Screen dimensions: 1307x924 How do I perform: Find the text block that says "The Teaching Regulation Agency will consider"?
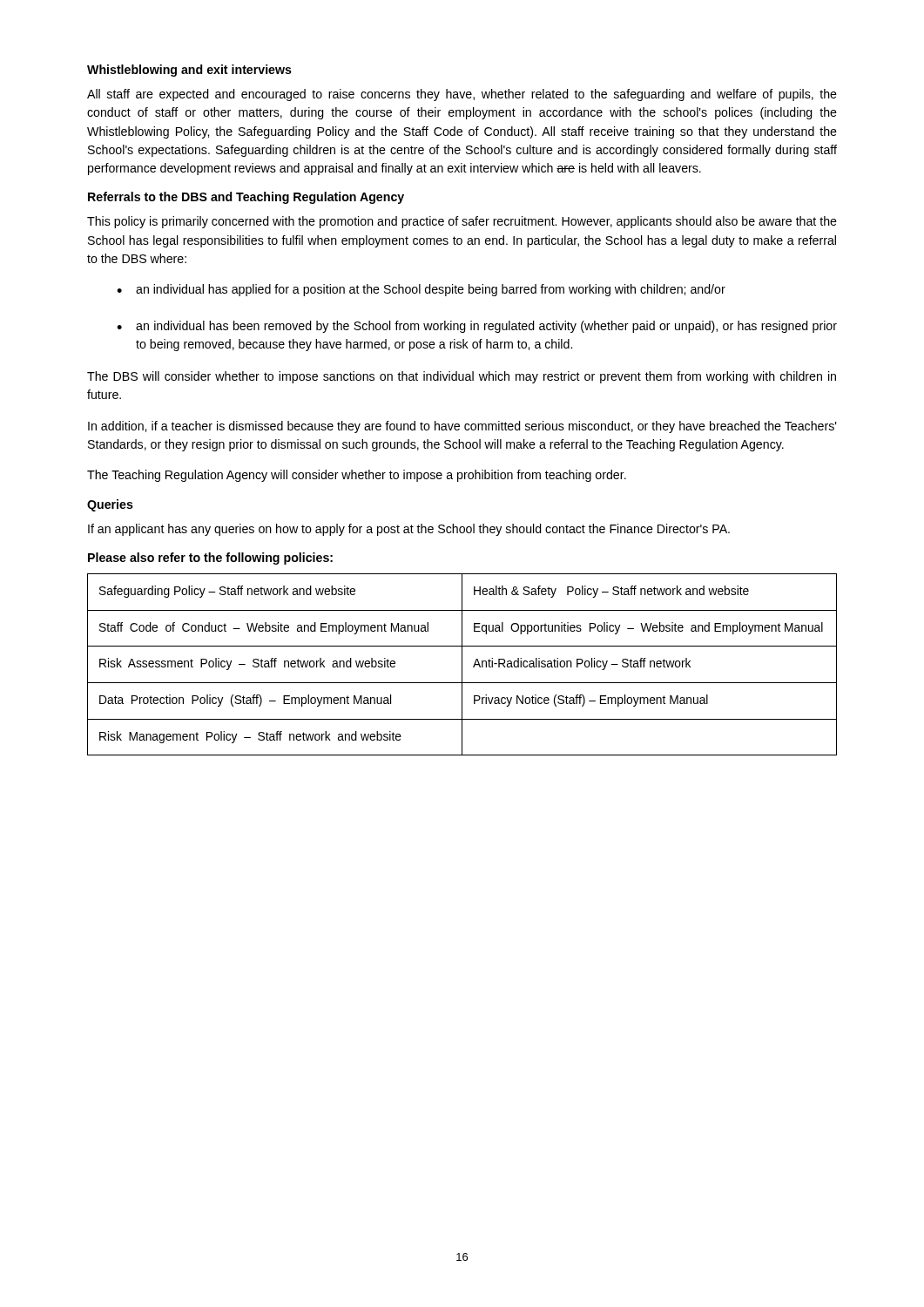coord(357,475)
